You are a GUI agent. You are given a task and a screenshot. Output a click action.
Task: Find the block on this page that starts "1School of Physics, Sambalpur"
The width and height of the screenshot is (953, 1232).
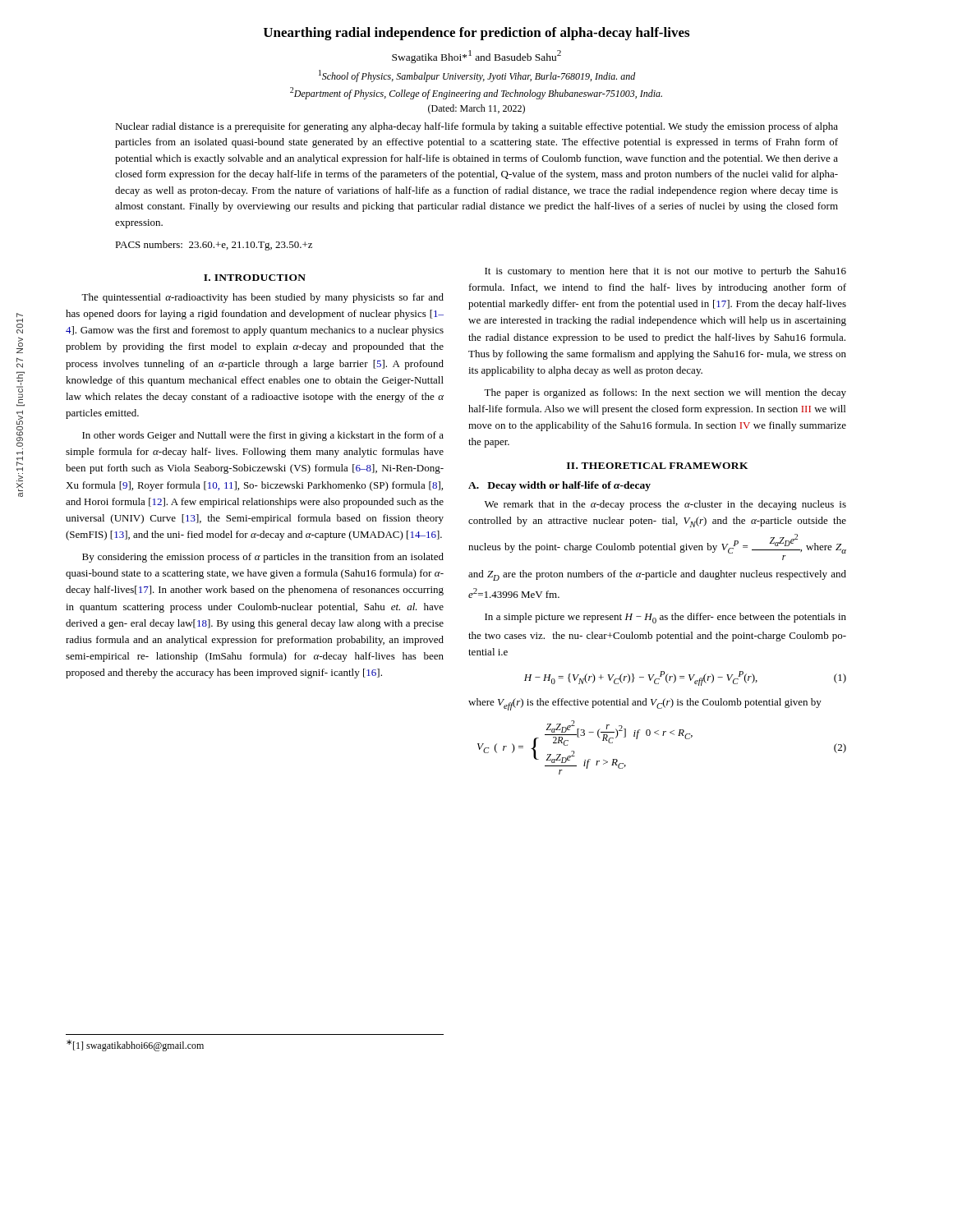point(476,91)
